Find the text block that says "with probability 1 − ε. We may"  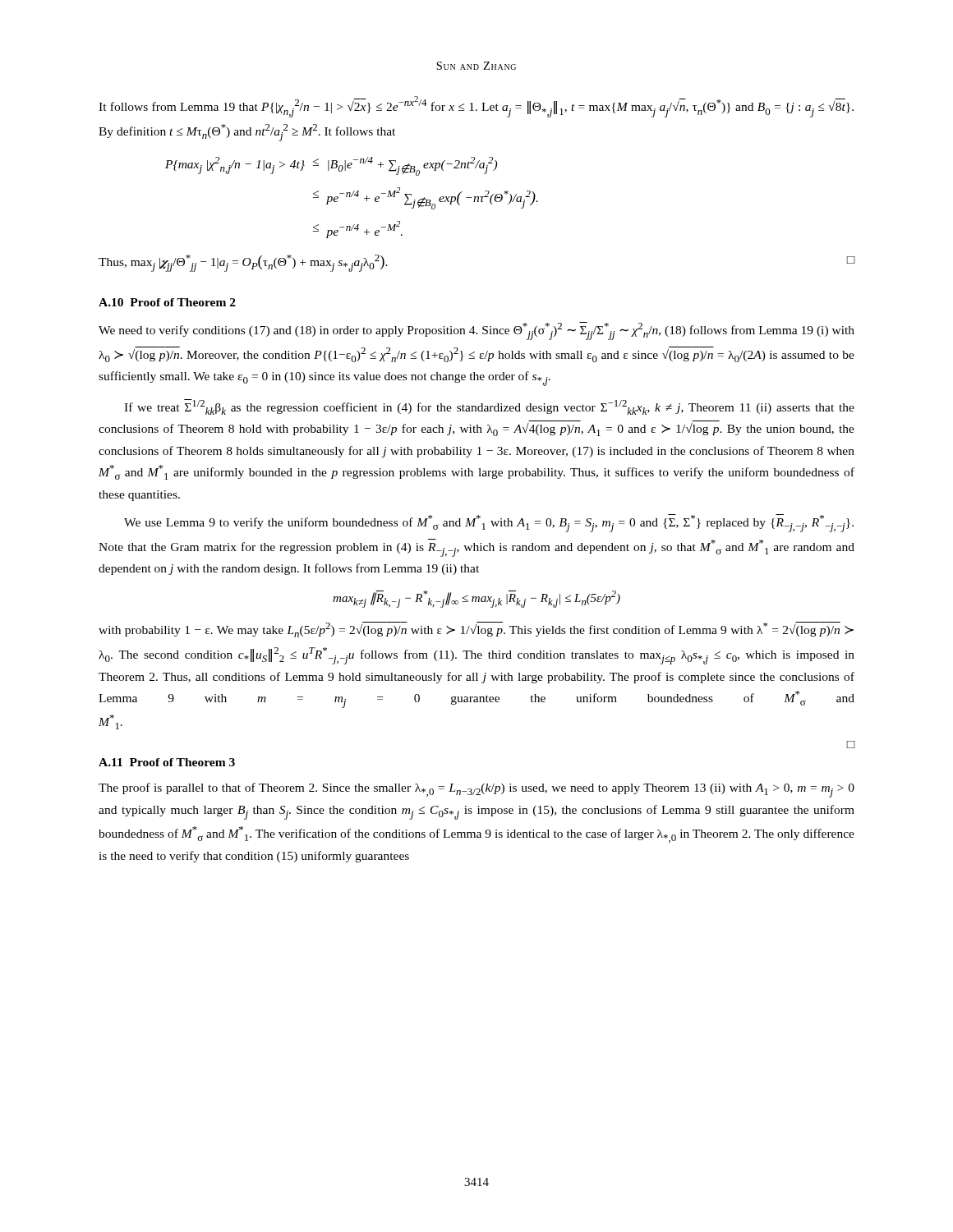tap(476, 677)
